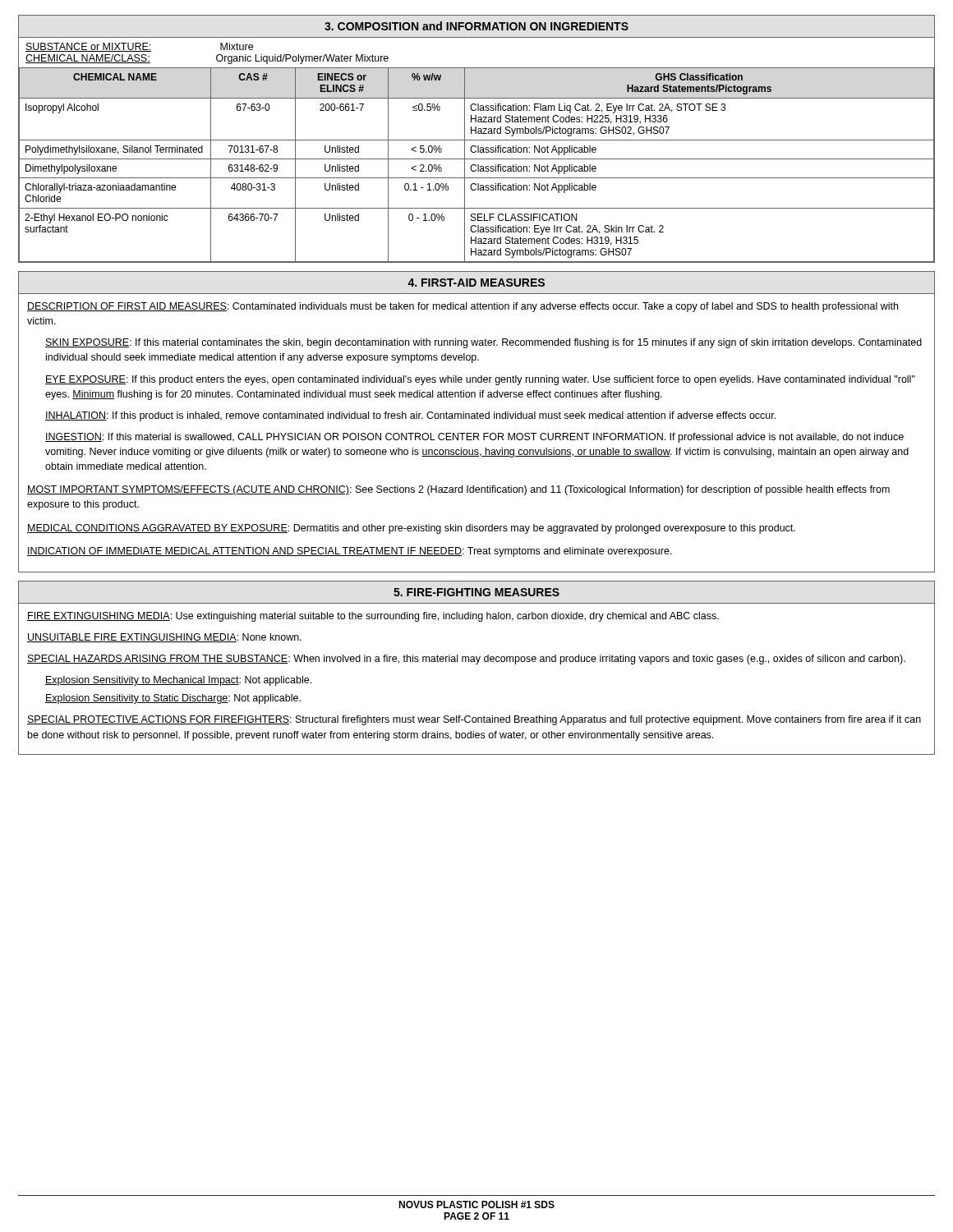Viewport: 953px width, 1232px height.
Task: Locate the block of text that opens with "SPECIAL HAZARDS ARISING"
Action: (x=466, y=659)
